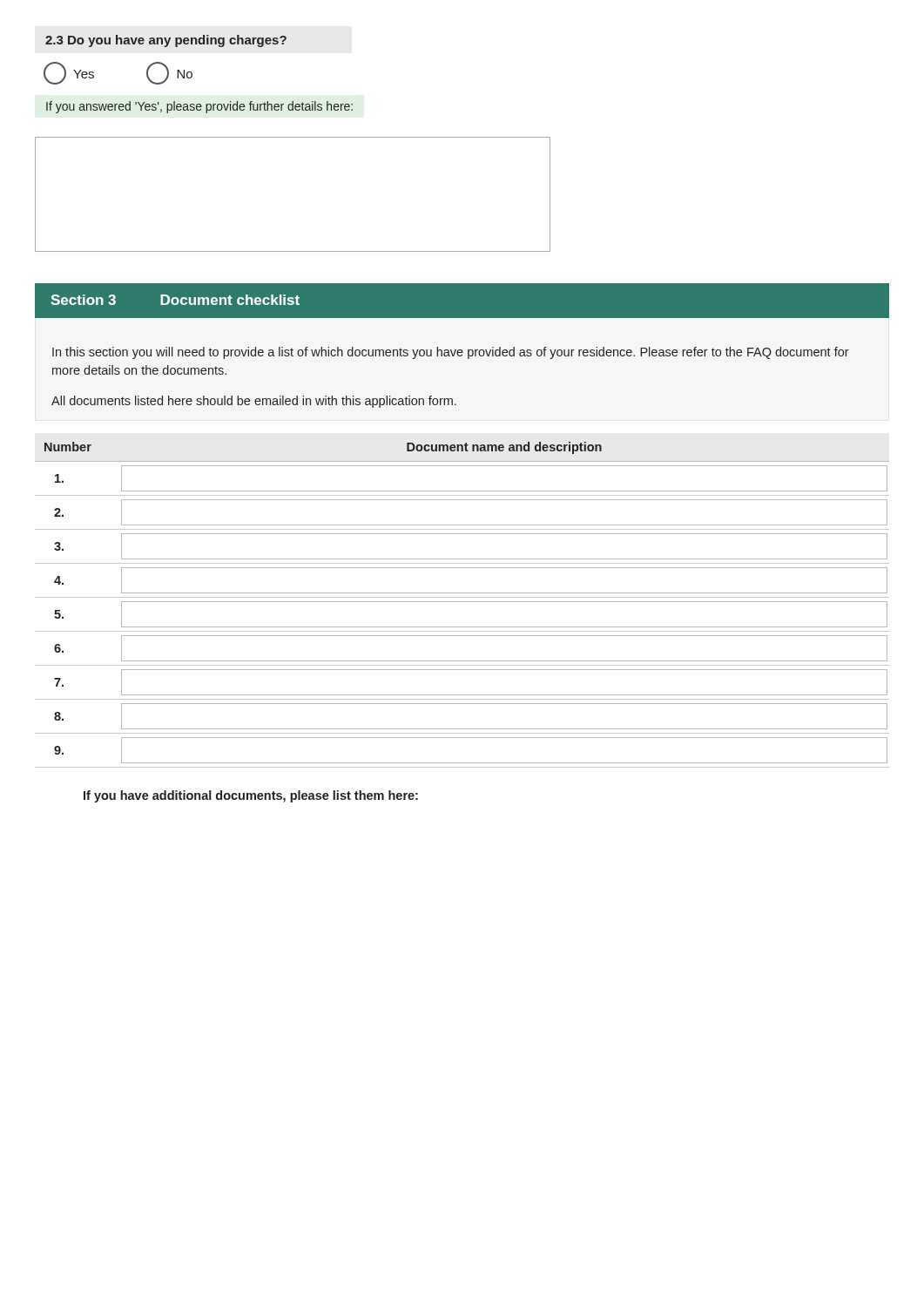The height and width of the screenshot is (1307, 924).
Task: Click the passage that begins "In this section"
Action: (462, 362)
